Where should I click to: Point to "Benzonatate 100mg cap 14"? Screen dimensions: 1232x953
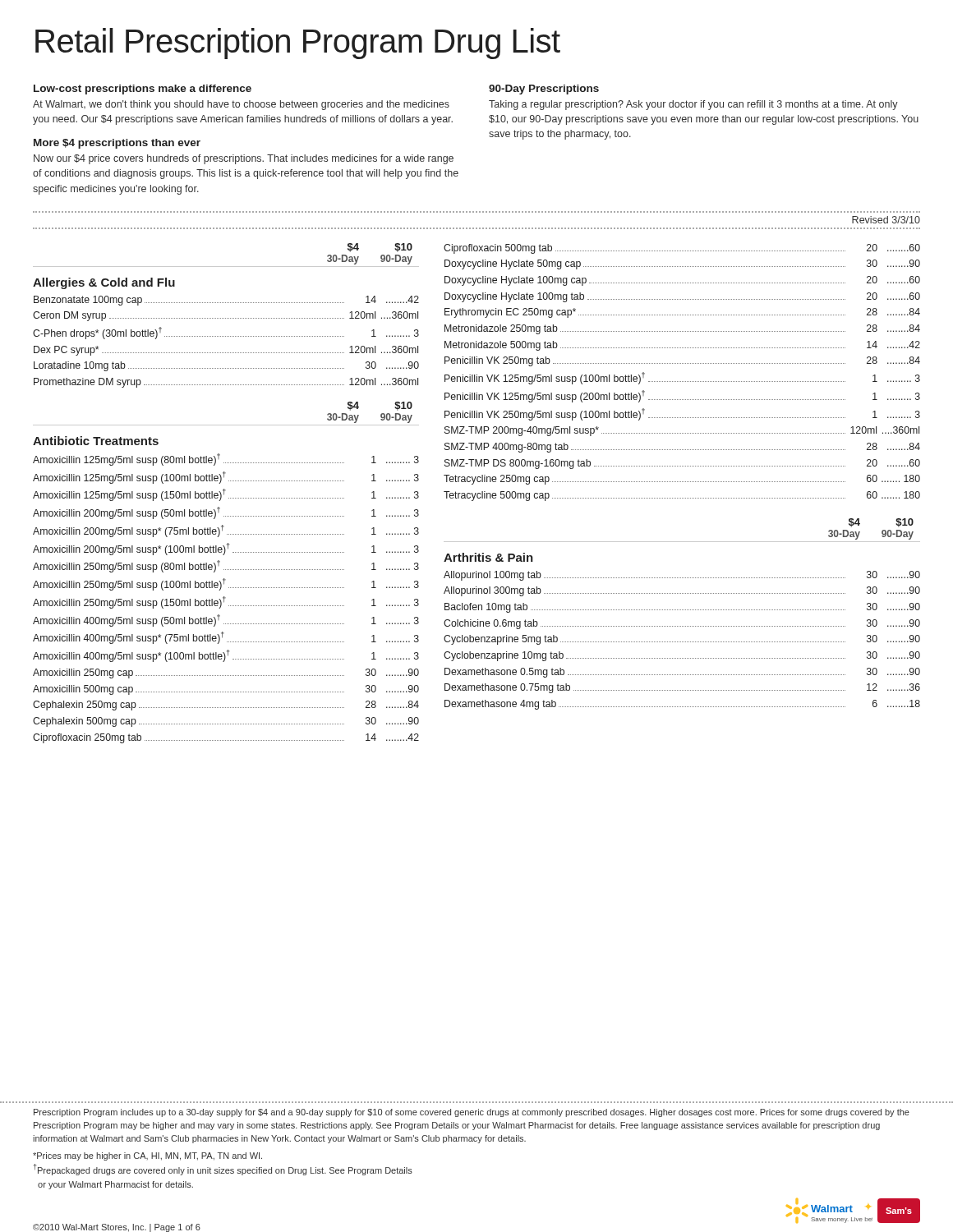click(226, 300)
